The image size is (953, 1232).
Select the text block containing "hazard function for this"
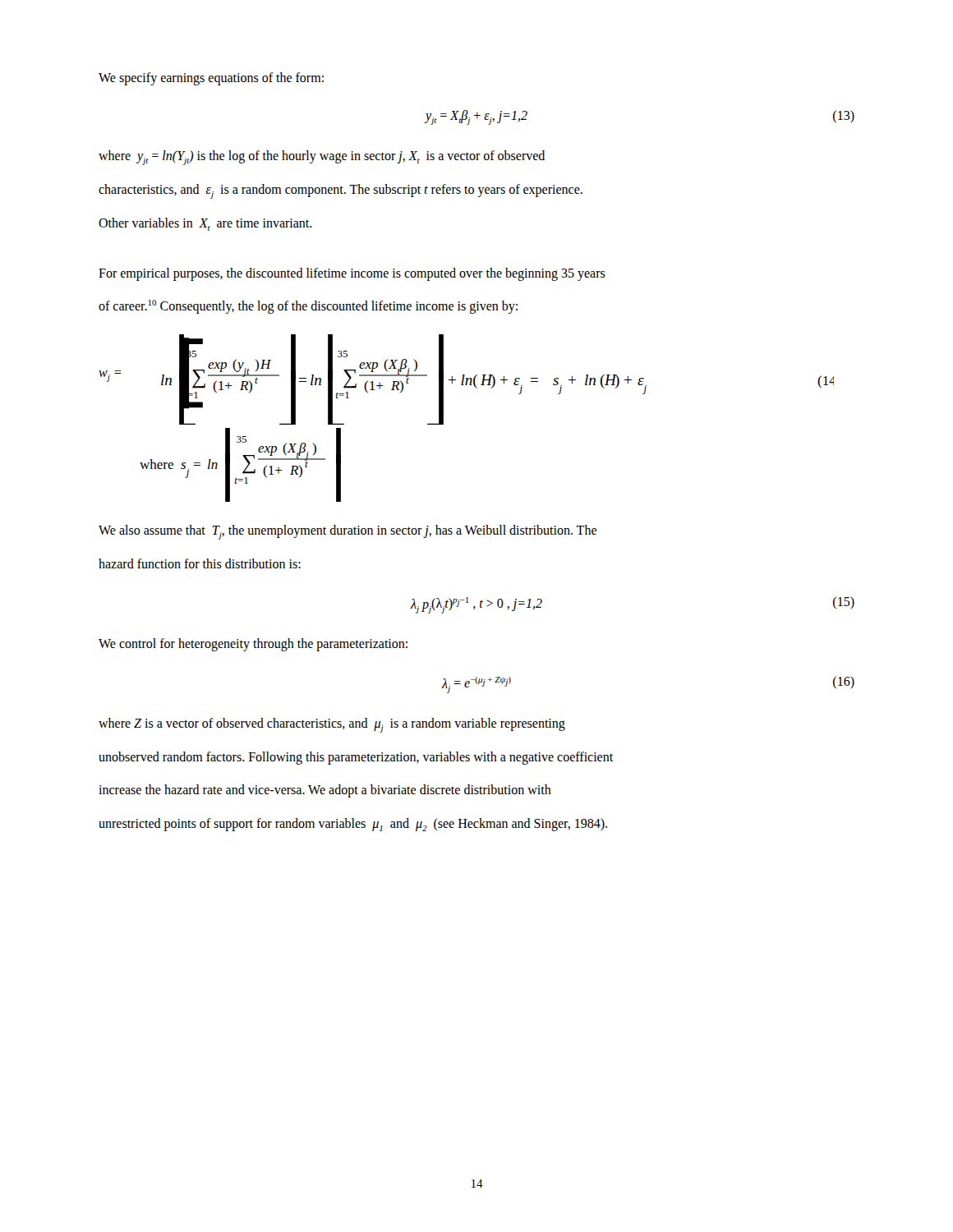pos(200,564)
